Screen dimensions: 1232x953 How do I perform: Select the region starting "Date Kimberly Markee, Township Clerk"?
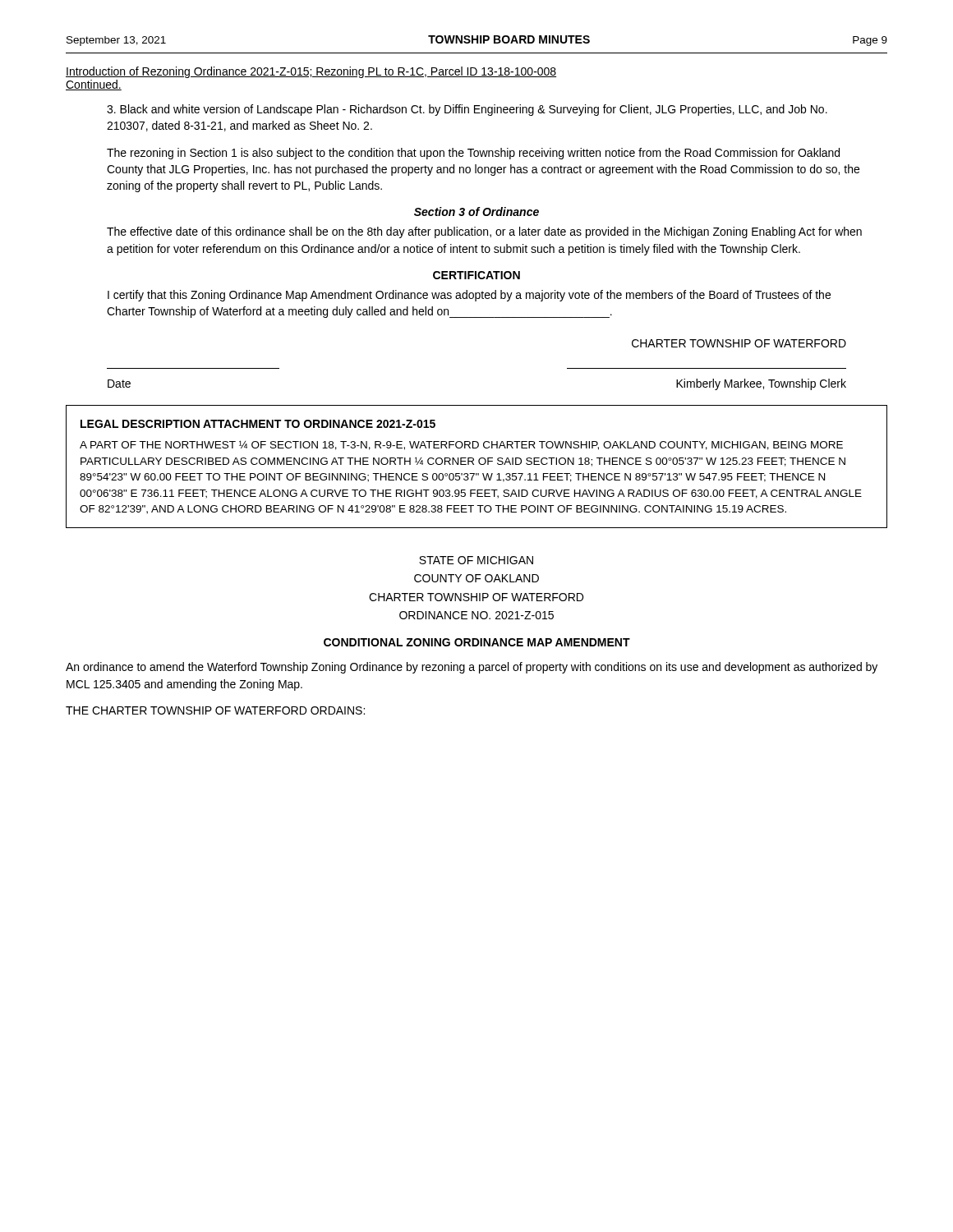119,384
